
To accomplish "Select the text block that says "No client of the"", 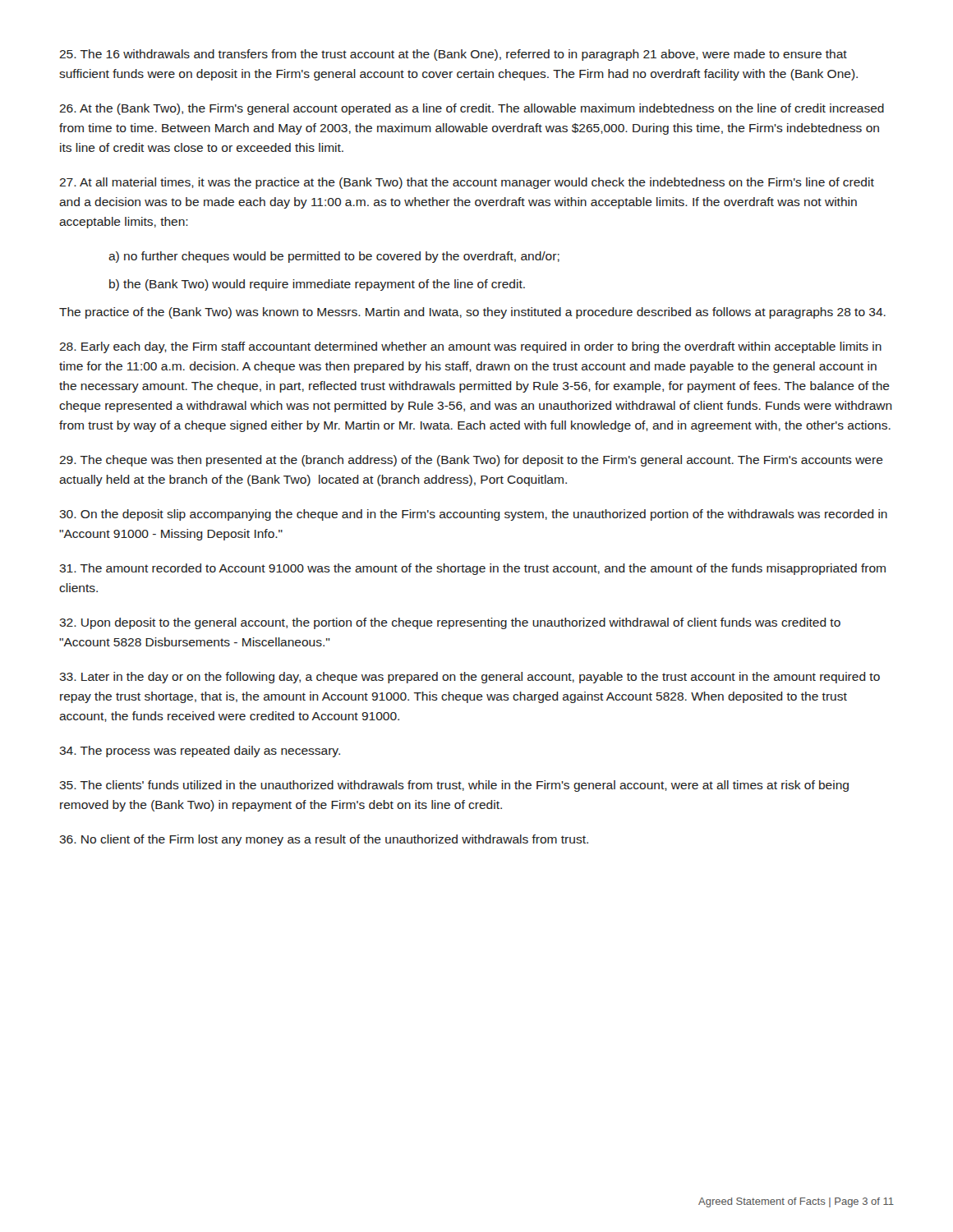I will click(x=324, y=839).
